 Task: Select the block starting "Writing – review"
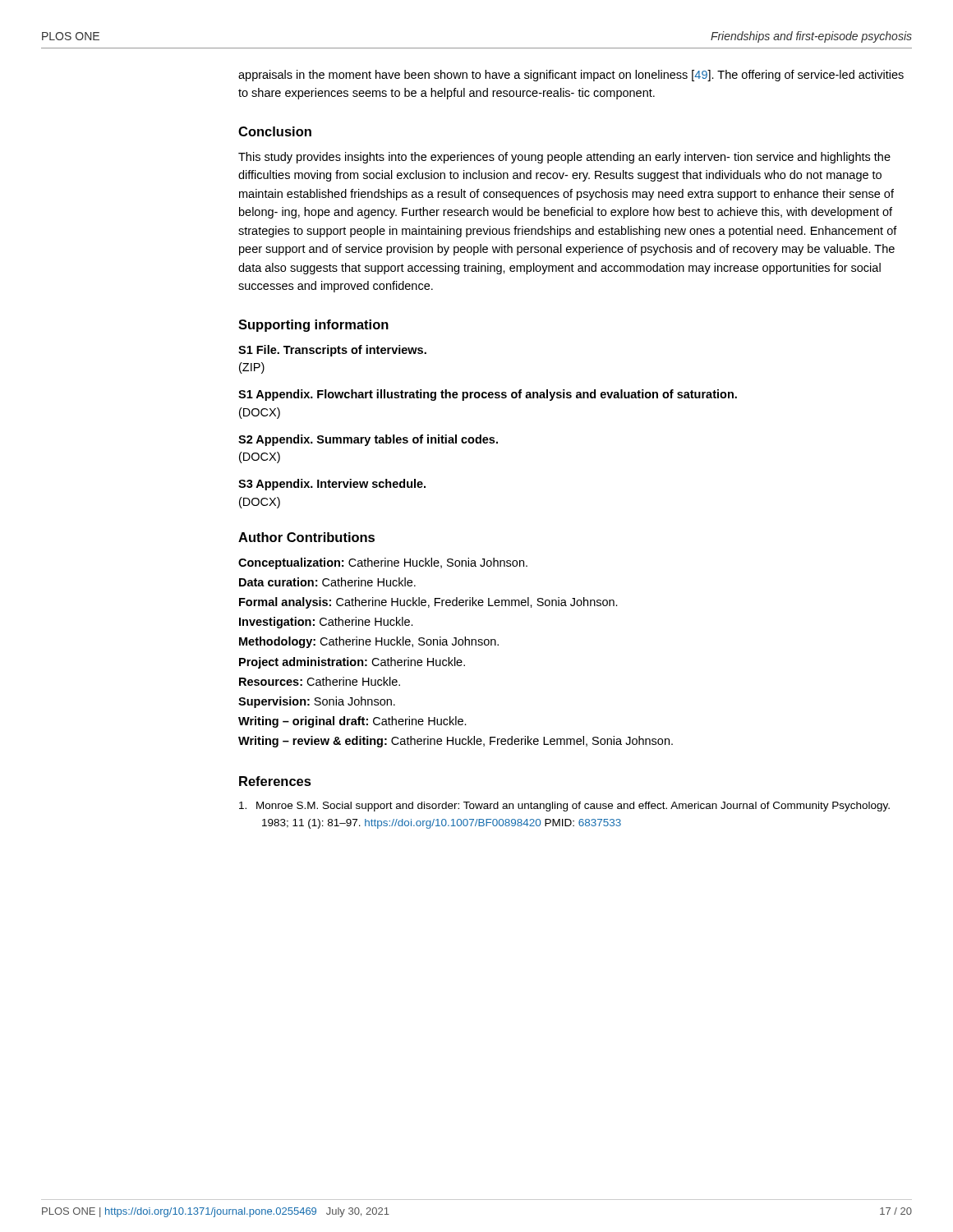pyautogui.click(x=456, y=741)
